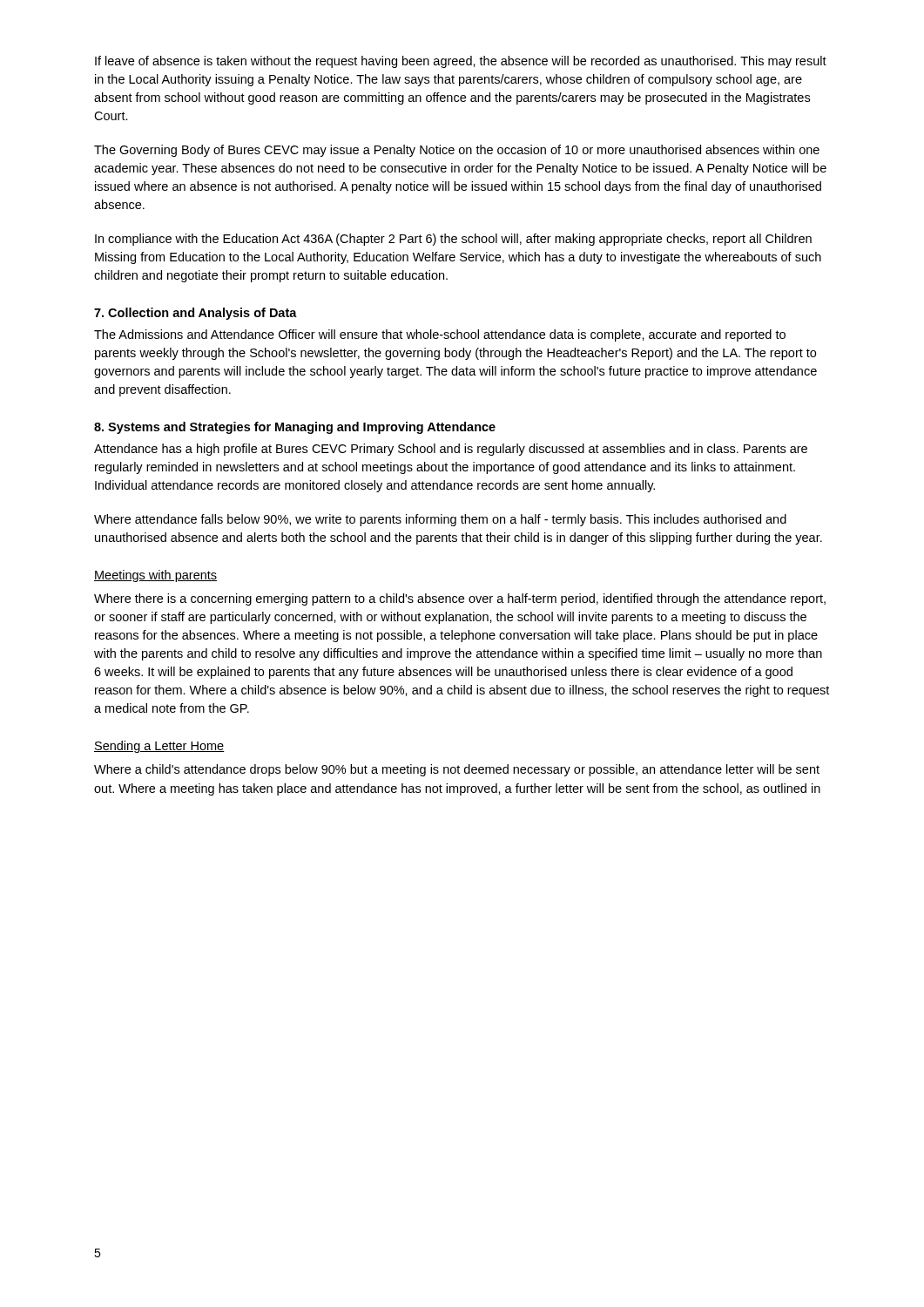Click on the text block that reads "Where a child's"
This screenshot has width=924, height=1307.
pos(457,779)
